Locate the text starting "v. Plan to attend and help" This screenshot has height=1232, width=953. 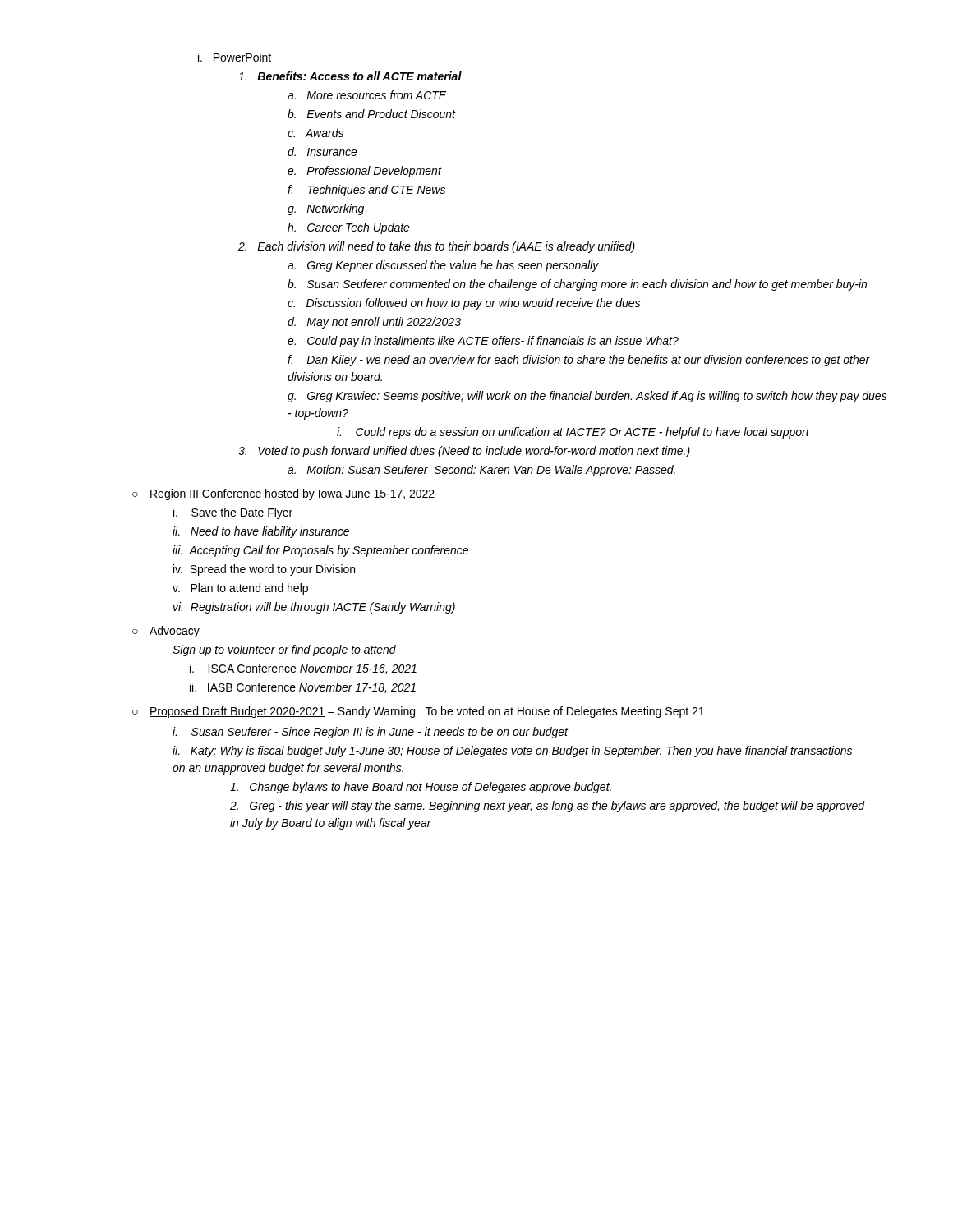(240, 588)
